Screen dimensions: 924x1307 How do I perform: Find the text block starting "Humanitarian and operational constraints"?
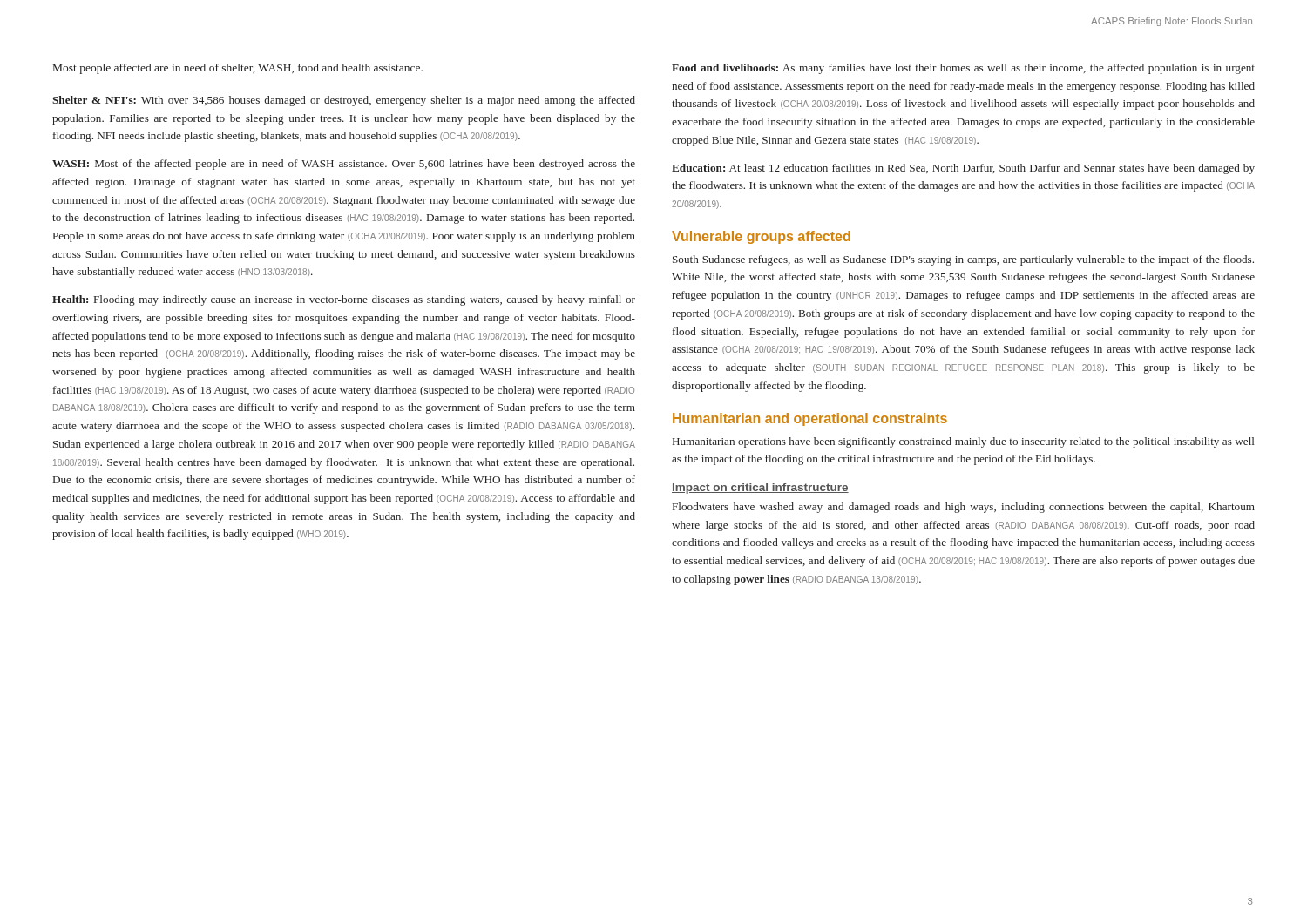810,418
